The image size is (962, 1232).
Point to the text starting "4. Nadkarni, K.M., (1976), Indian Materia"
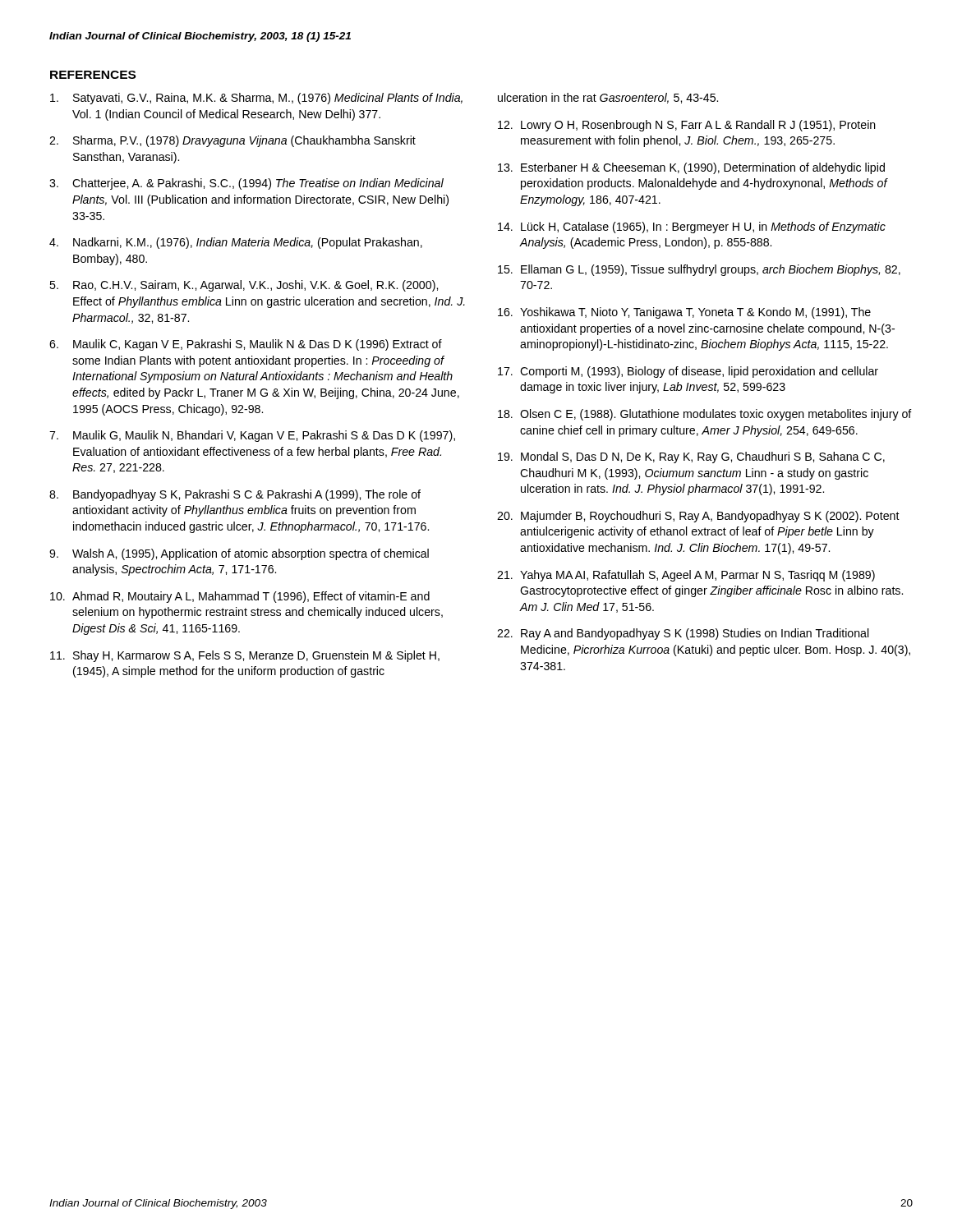click(259, 251)
